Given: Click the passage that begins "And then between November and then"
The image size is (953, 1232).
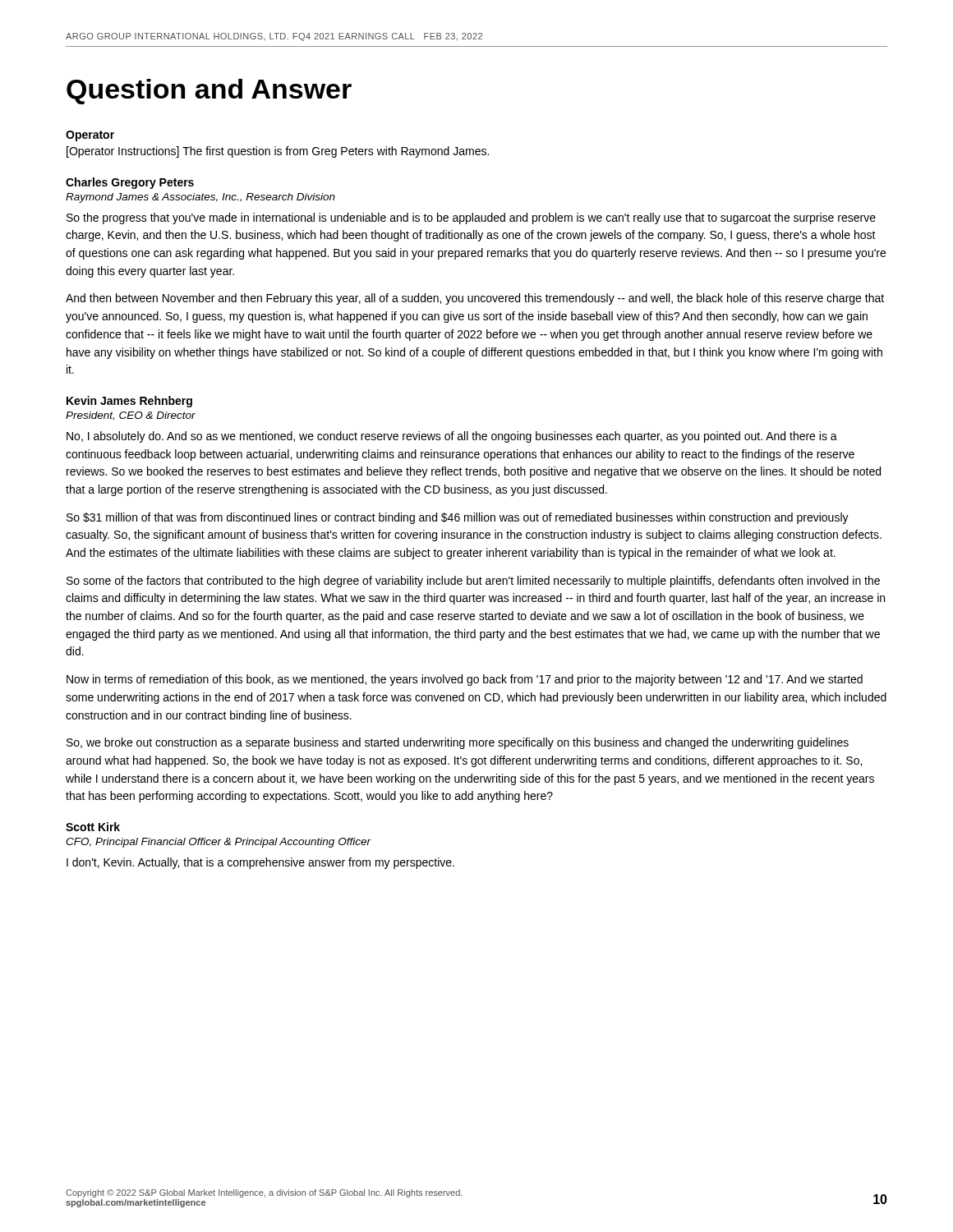Looking at the screenshot, I should pos(475,334).
